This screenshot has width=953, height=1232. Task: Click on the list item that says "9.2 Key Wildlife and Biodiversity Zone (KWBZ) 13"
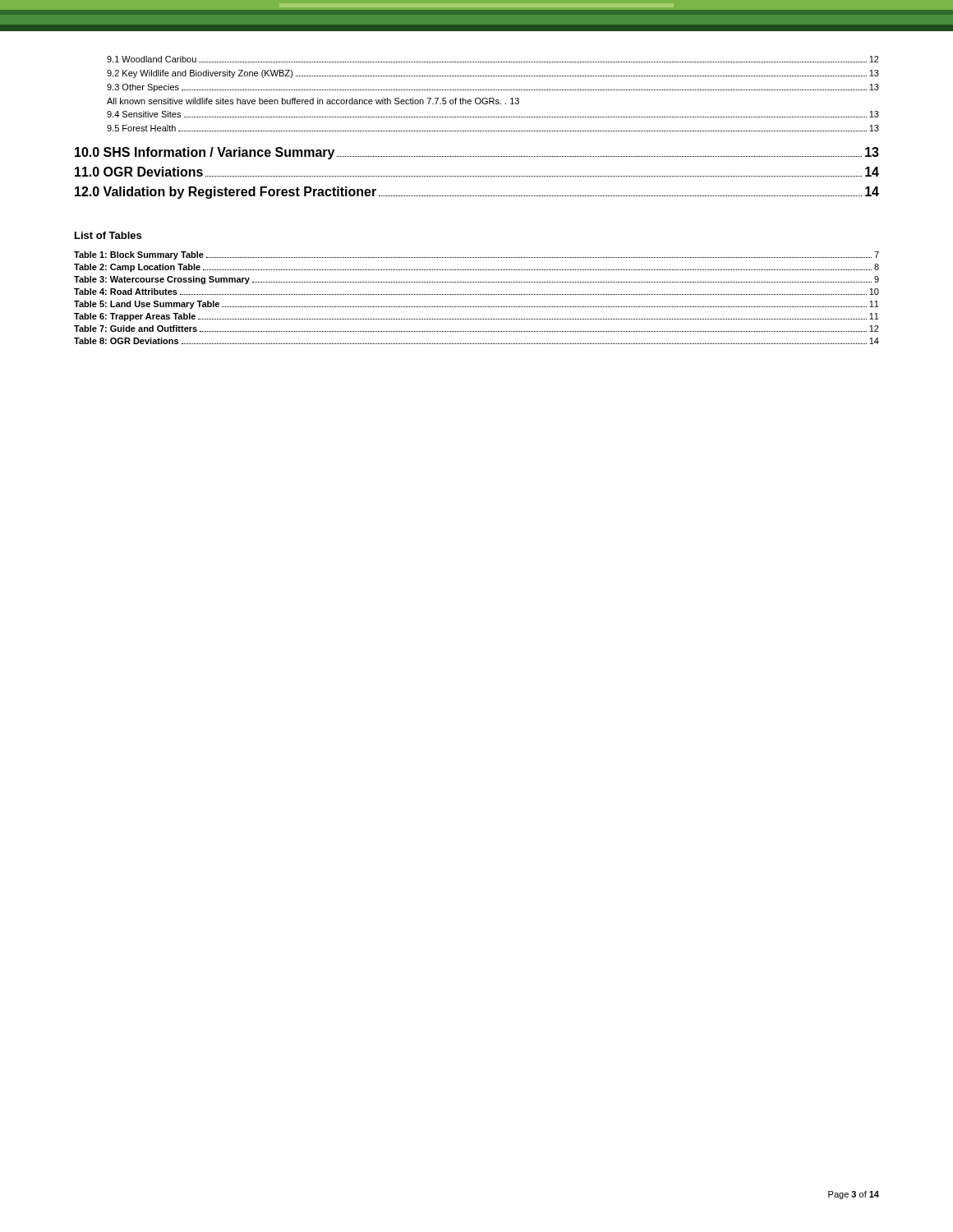[493, 73]
